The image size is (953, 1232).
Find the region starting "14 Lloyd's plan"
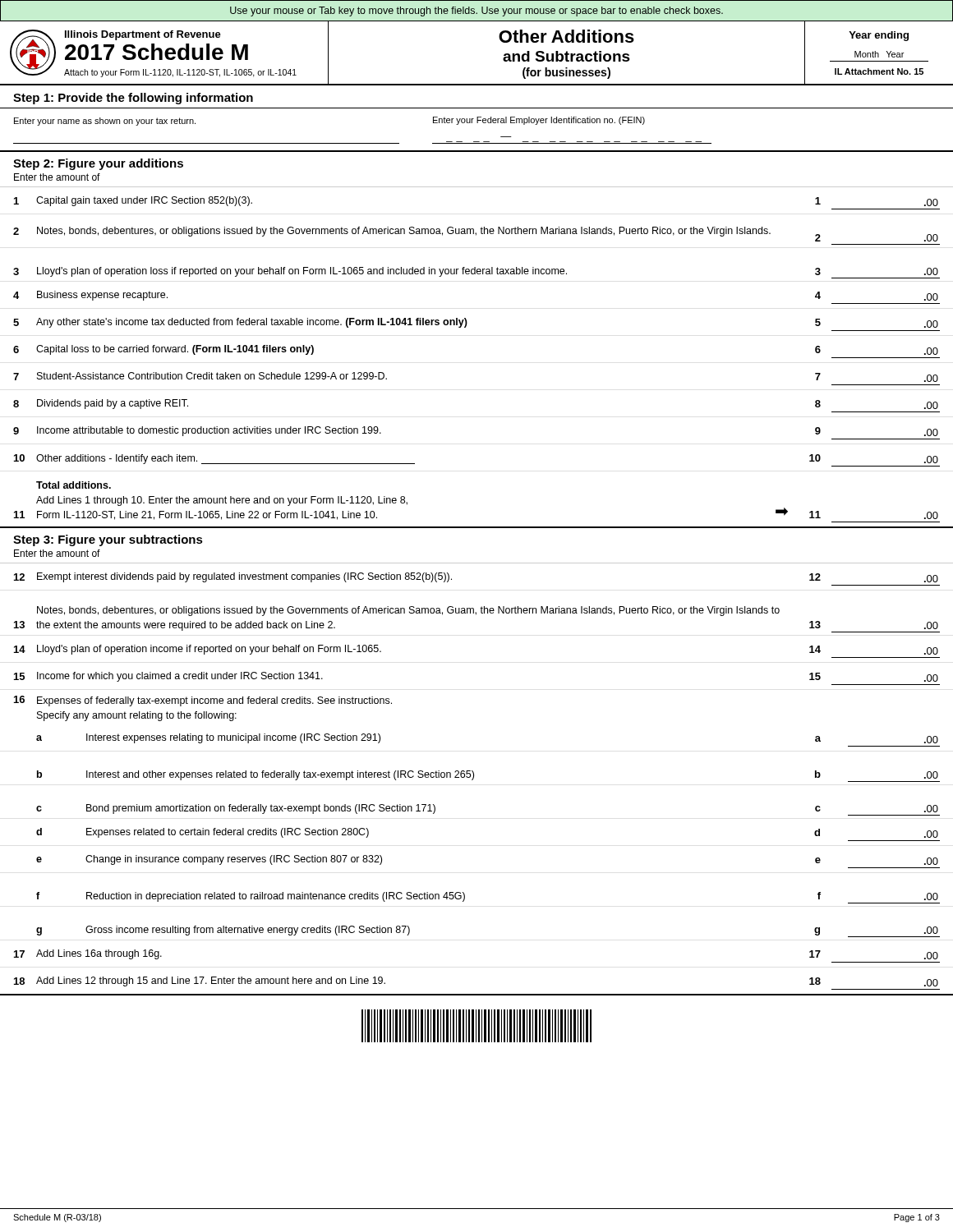point(209,649)
